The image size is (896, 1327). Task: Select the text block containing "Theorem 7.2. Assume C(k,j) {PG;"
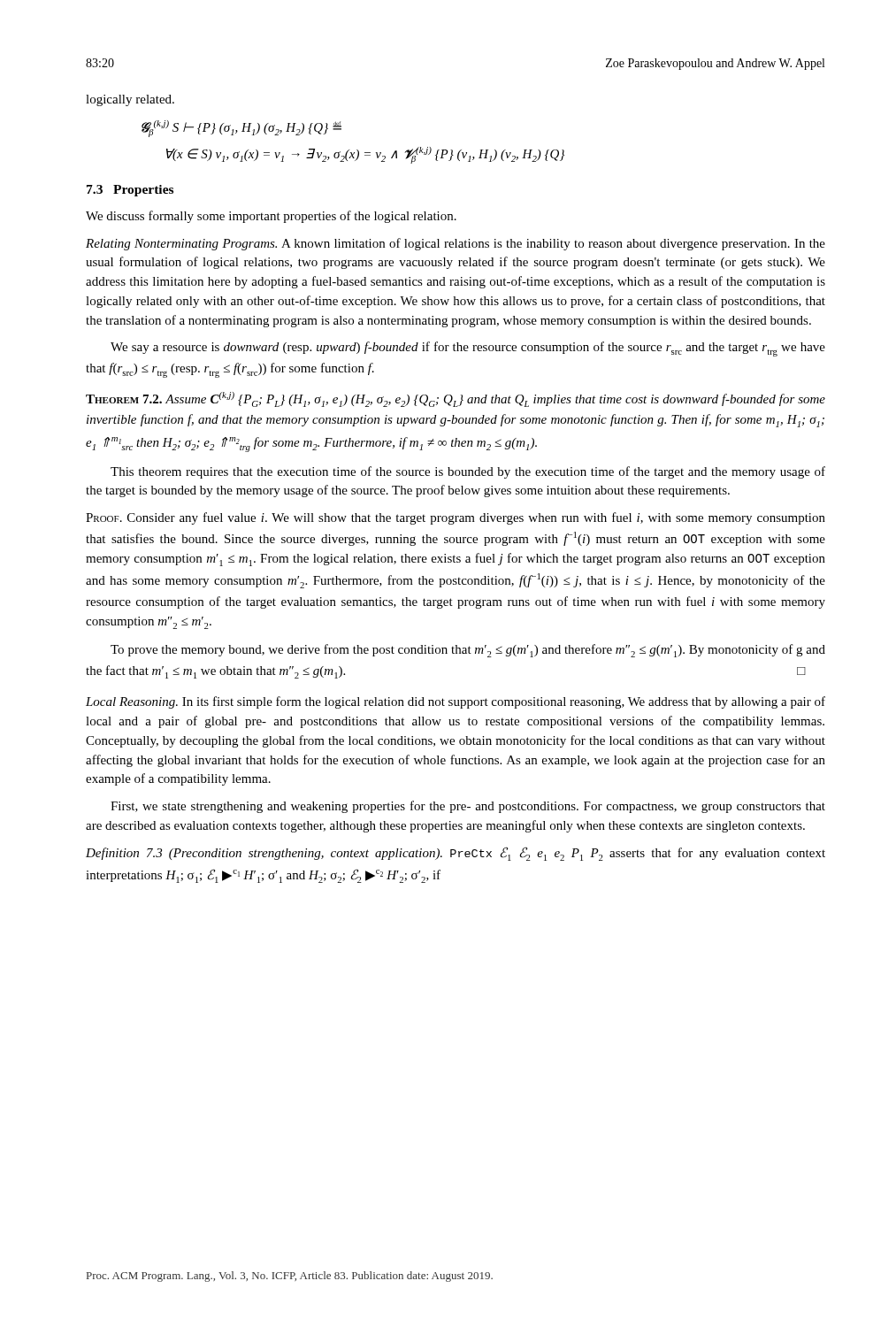(456, 420)
